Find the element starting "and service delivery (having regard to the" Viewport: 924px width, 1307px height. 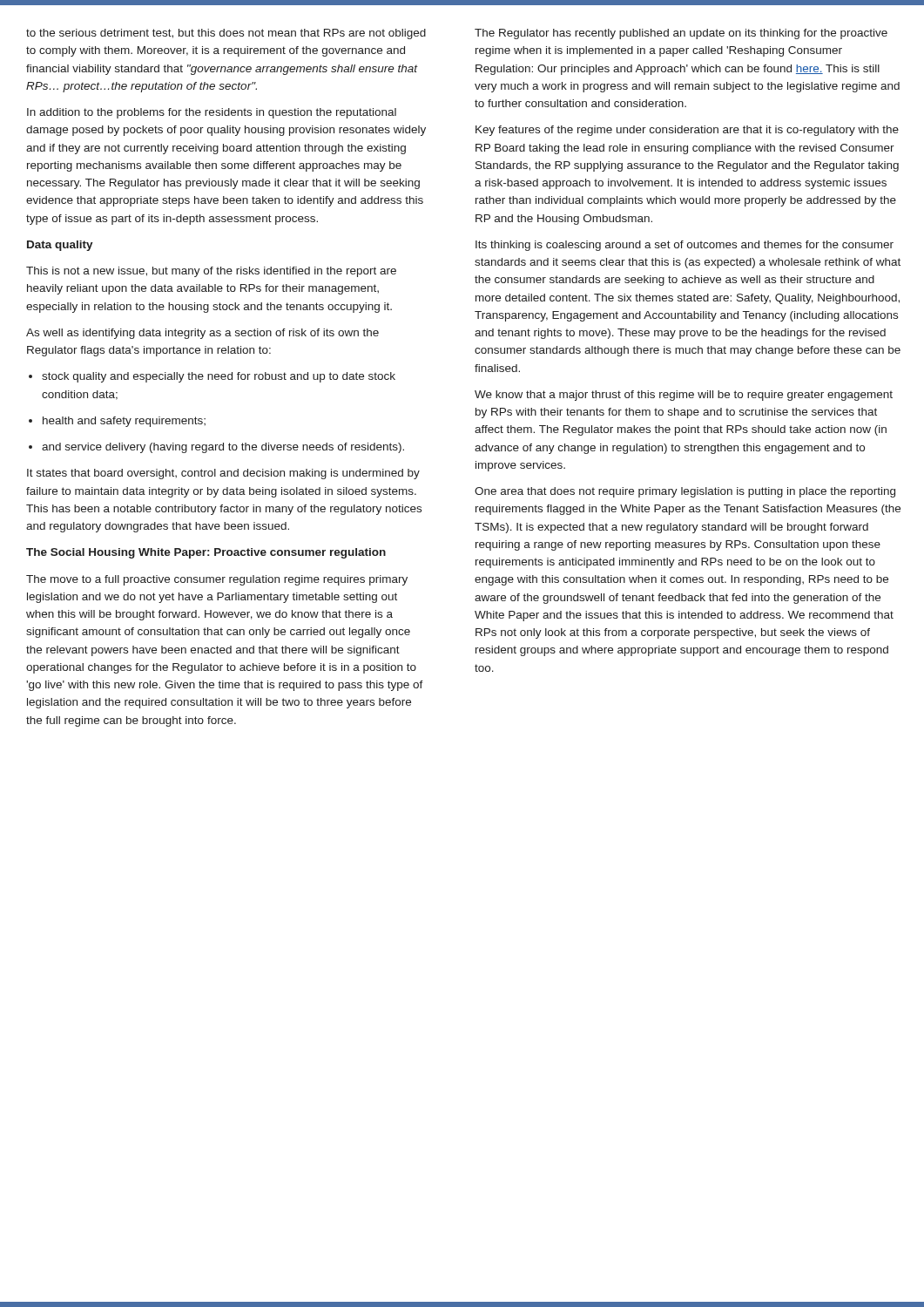click(x=234, y=447)
